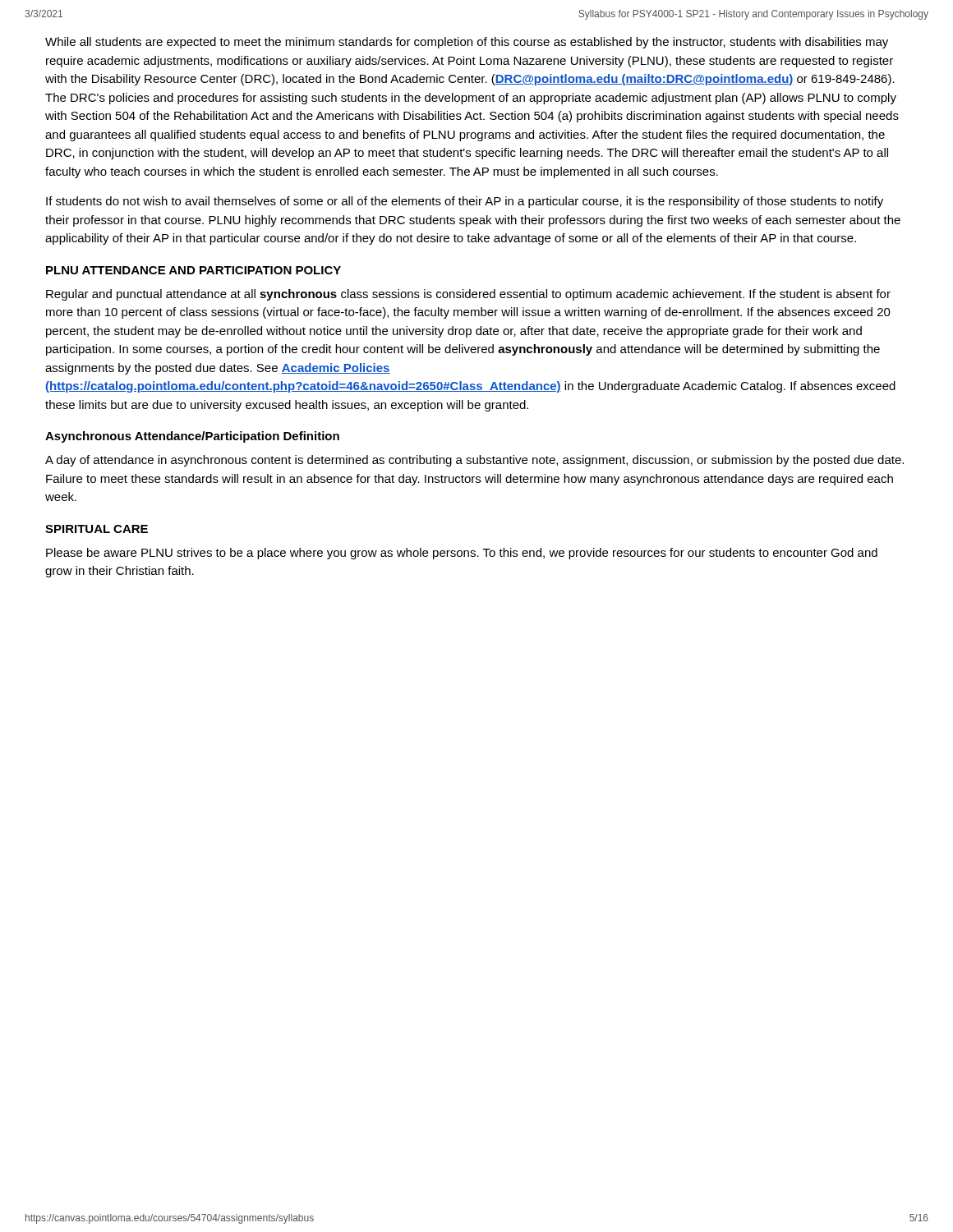Click on the section header with the text "SPIRITUAL CARE"
This screenshot has width=953, height=1232.
[97, 528]
